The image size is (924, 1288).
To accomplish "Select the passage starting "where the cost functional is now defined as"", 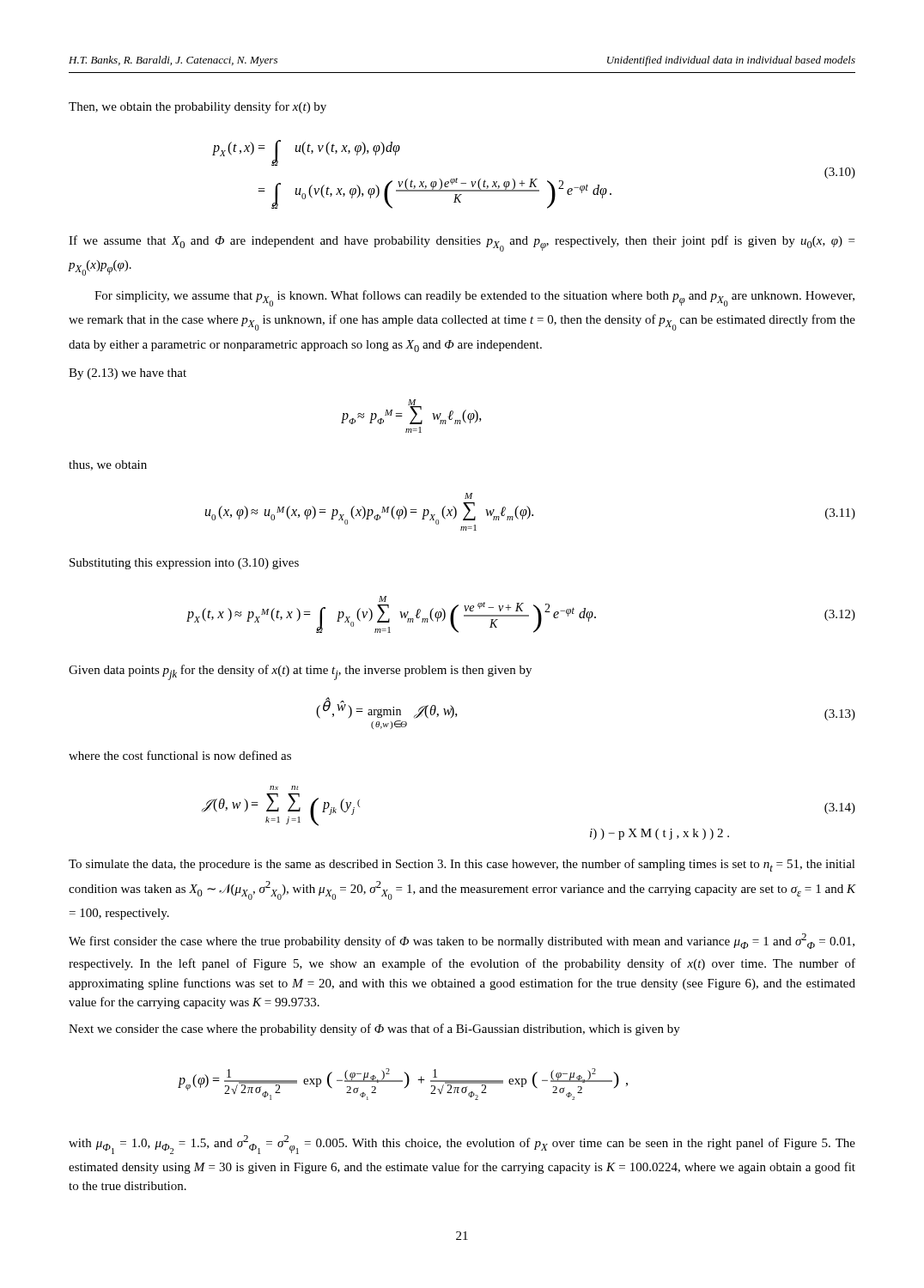I will tap(180, 756).
